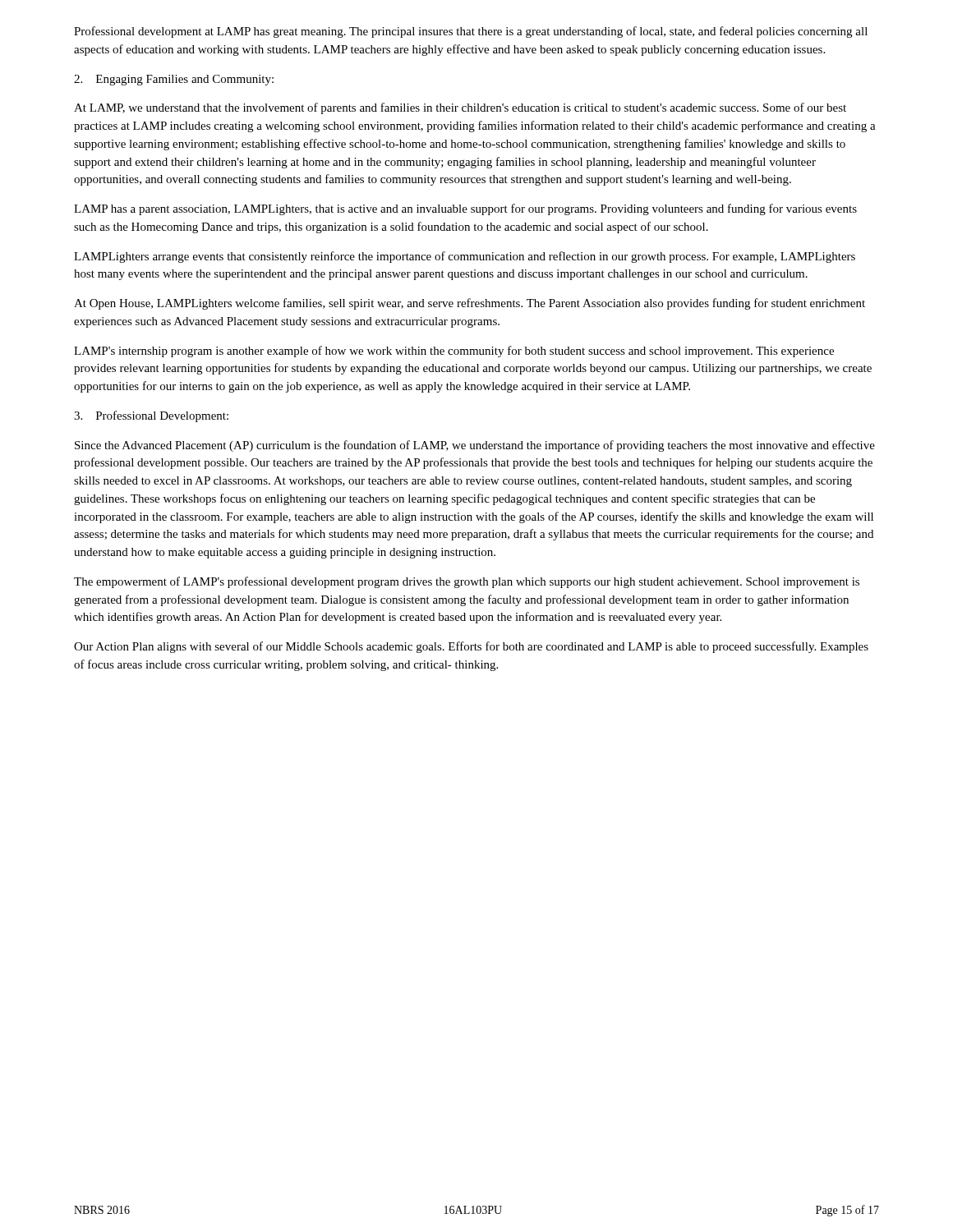Point to the passage starting "At LAMP, we understand that the involvement"
This screenshot has height=1232, width=953.
click(x=476, y=144)
